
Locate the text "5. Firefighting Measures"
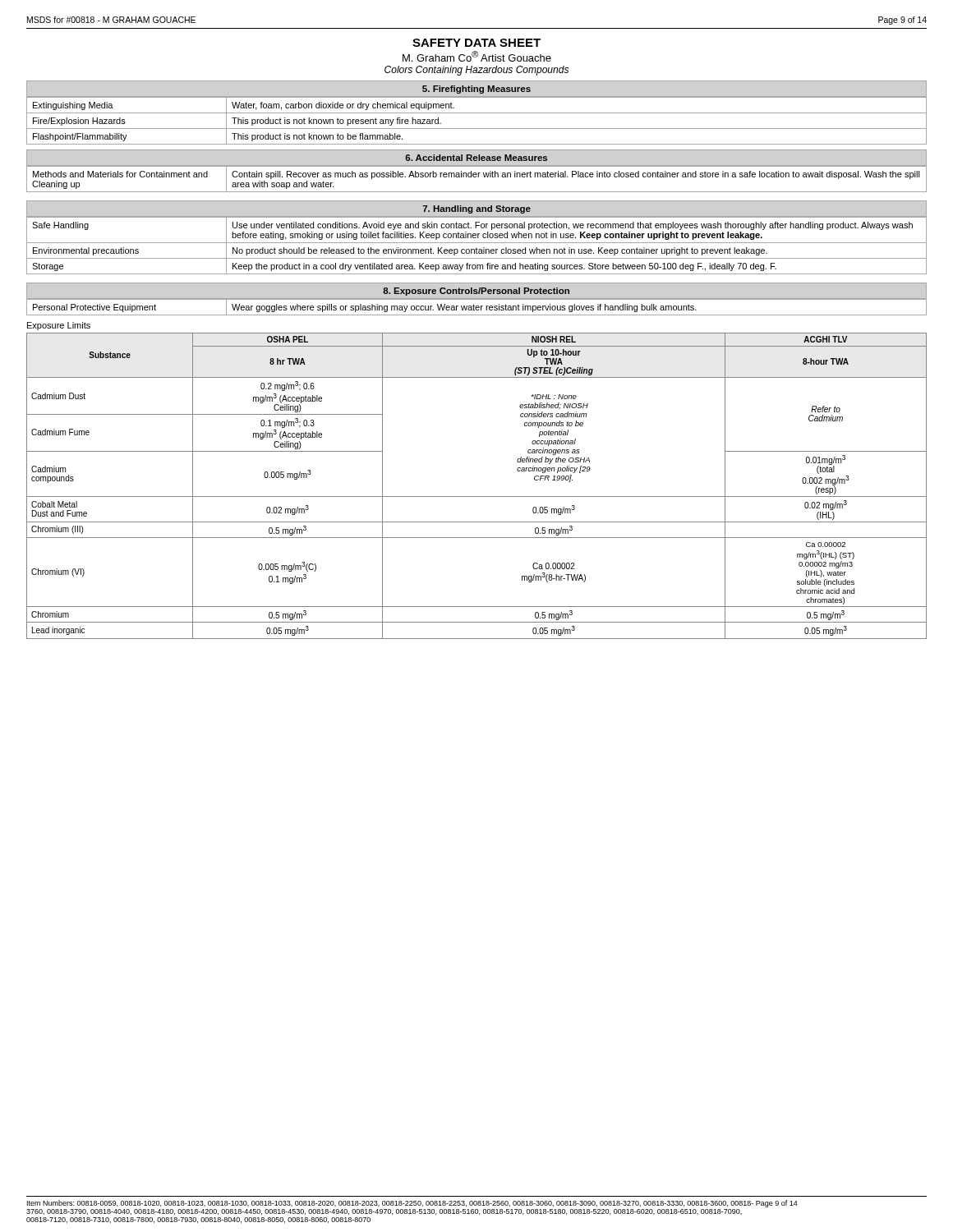click(x=476, y=89)
